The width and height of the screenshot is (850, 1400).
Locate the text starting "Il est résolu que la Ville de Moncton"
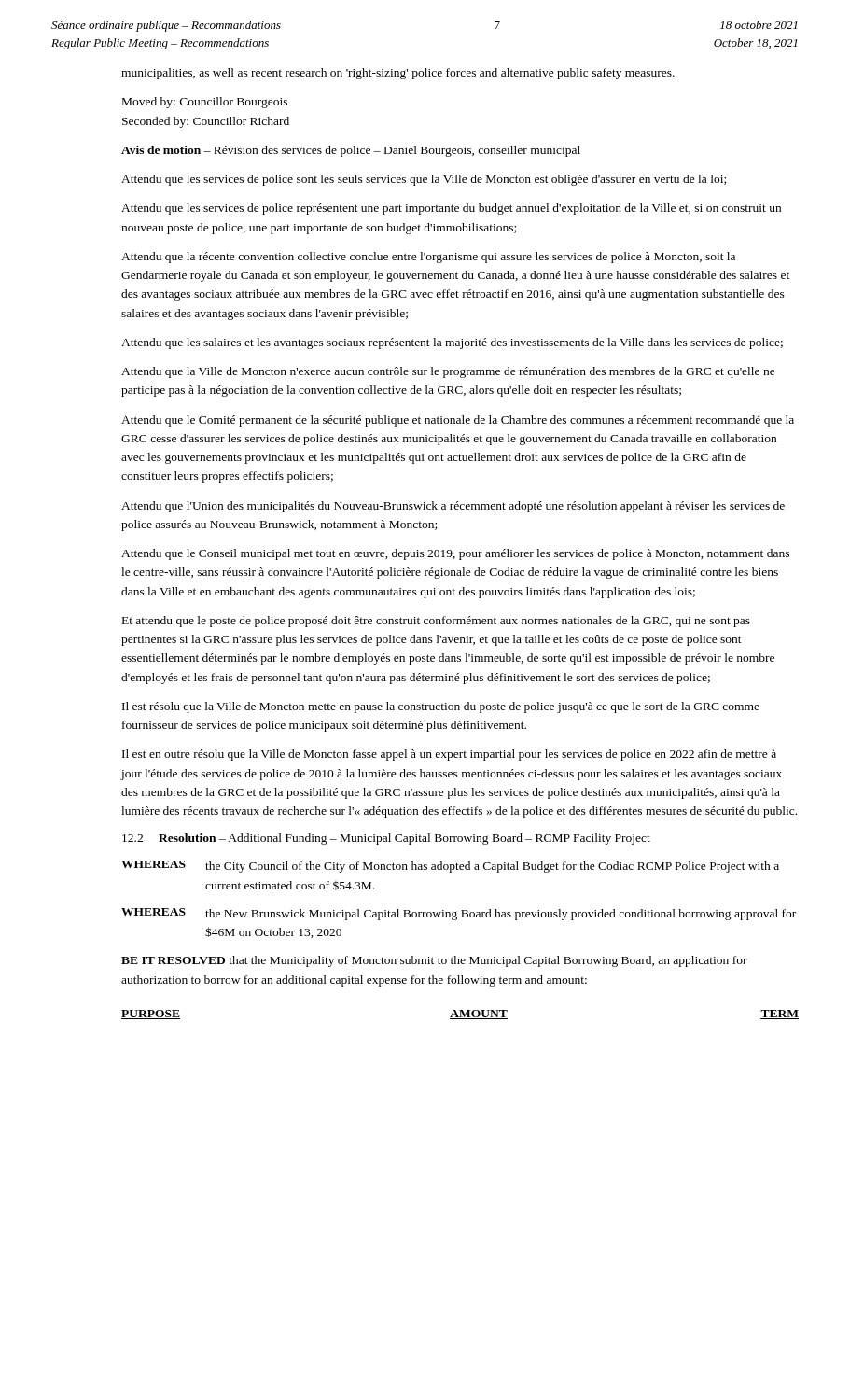[x=440, y=715]
